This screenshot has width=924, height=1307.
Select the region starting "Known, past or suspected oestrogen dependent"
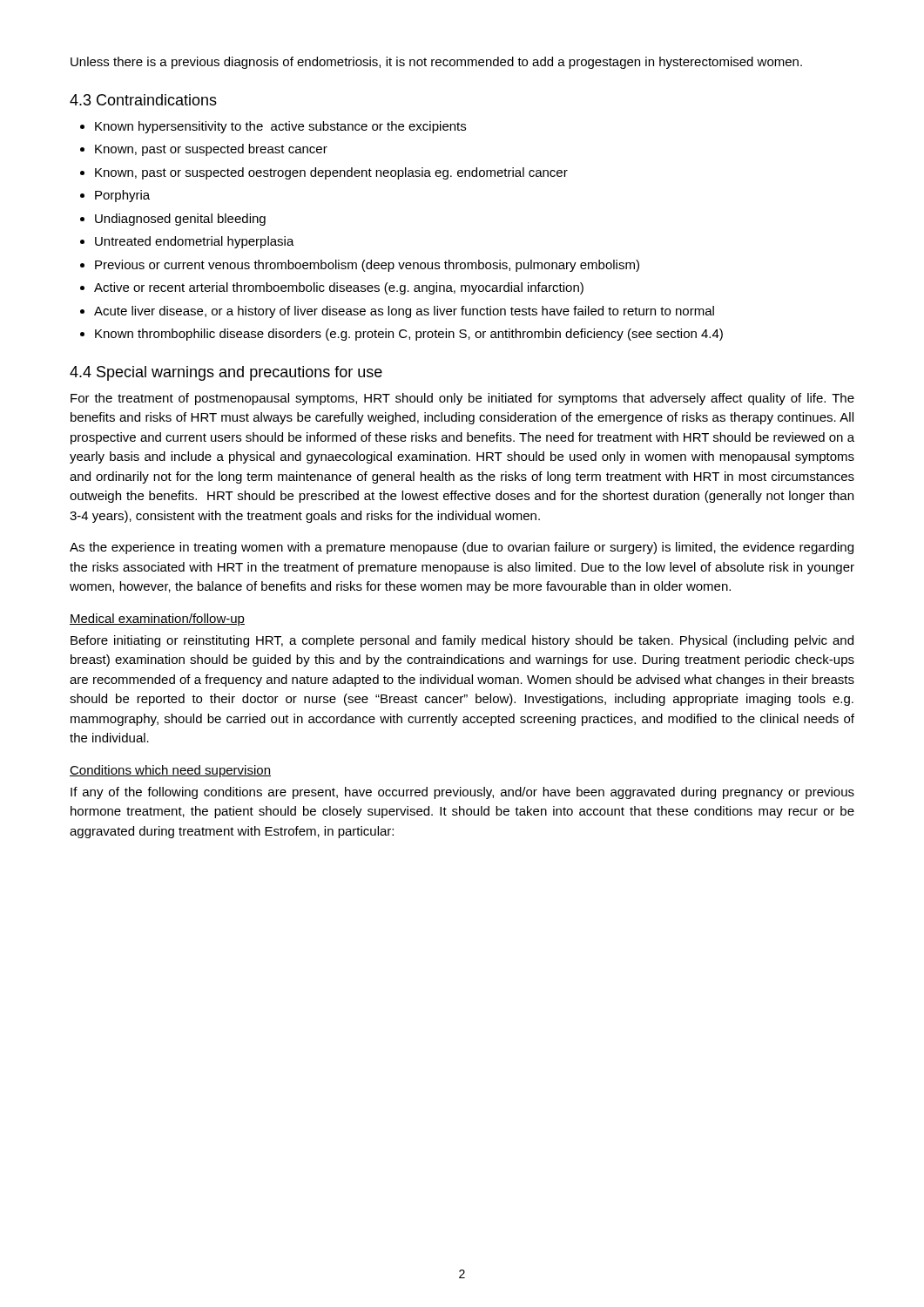331,172
